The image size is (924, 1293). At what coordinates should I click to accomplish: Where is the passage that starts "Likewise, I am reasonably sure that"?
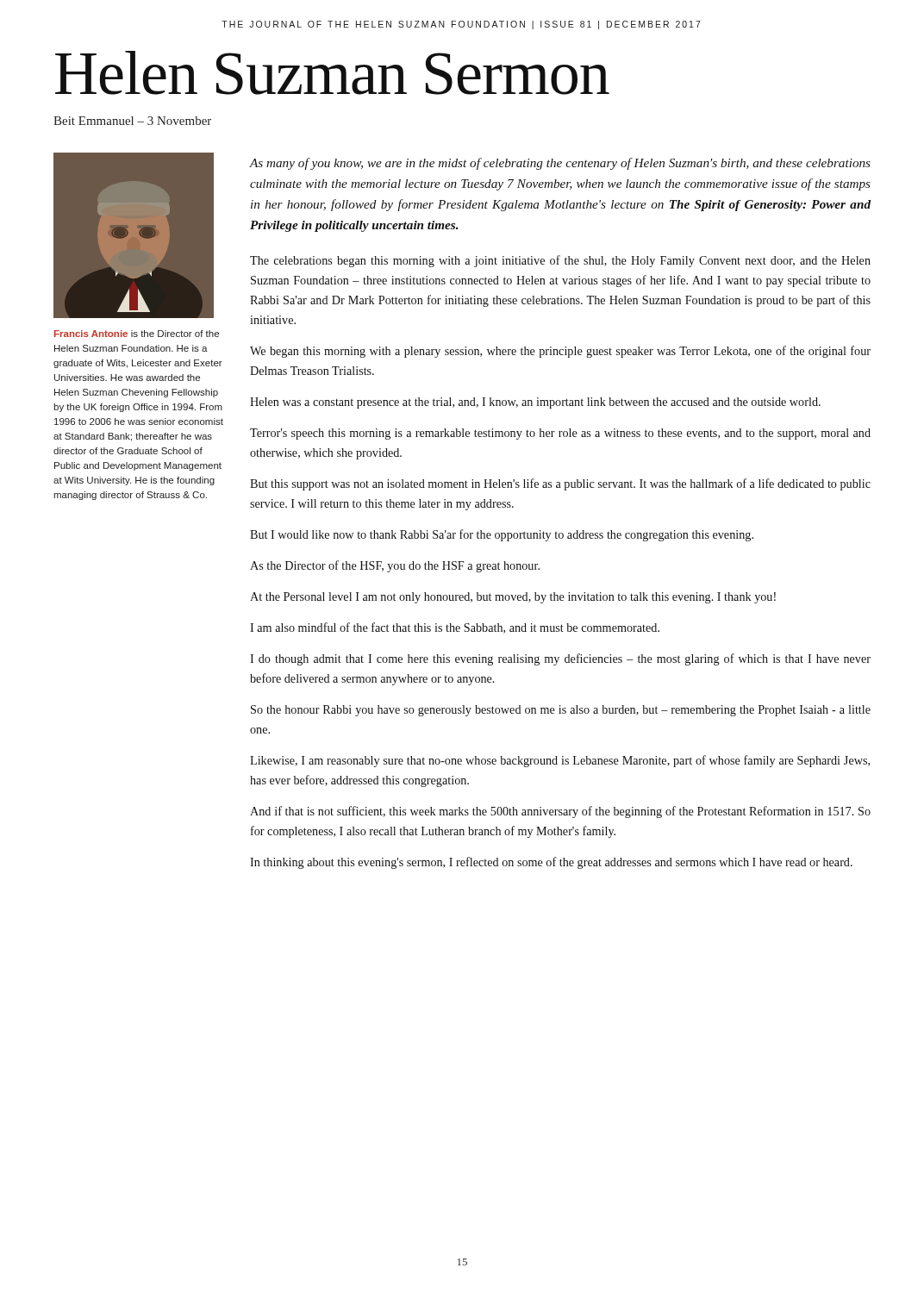pyautogui.click(x=560, y=770)
